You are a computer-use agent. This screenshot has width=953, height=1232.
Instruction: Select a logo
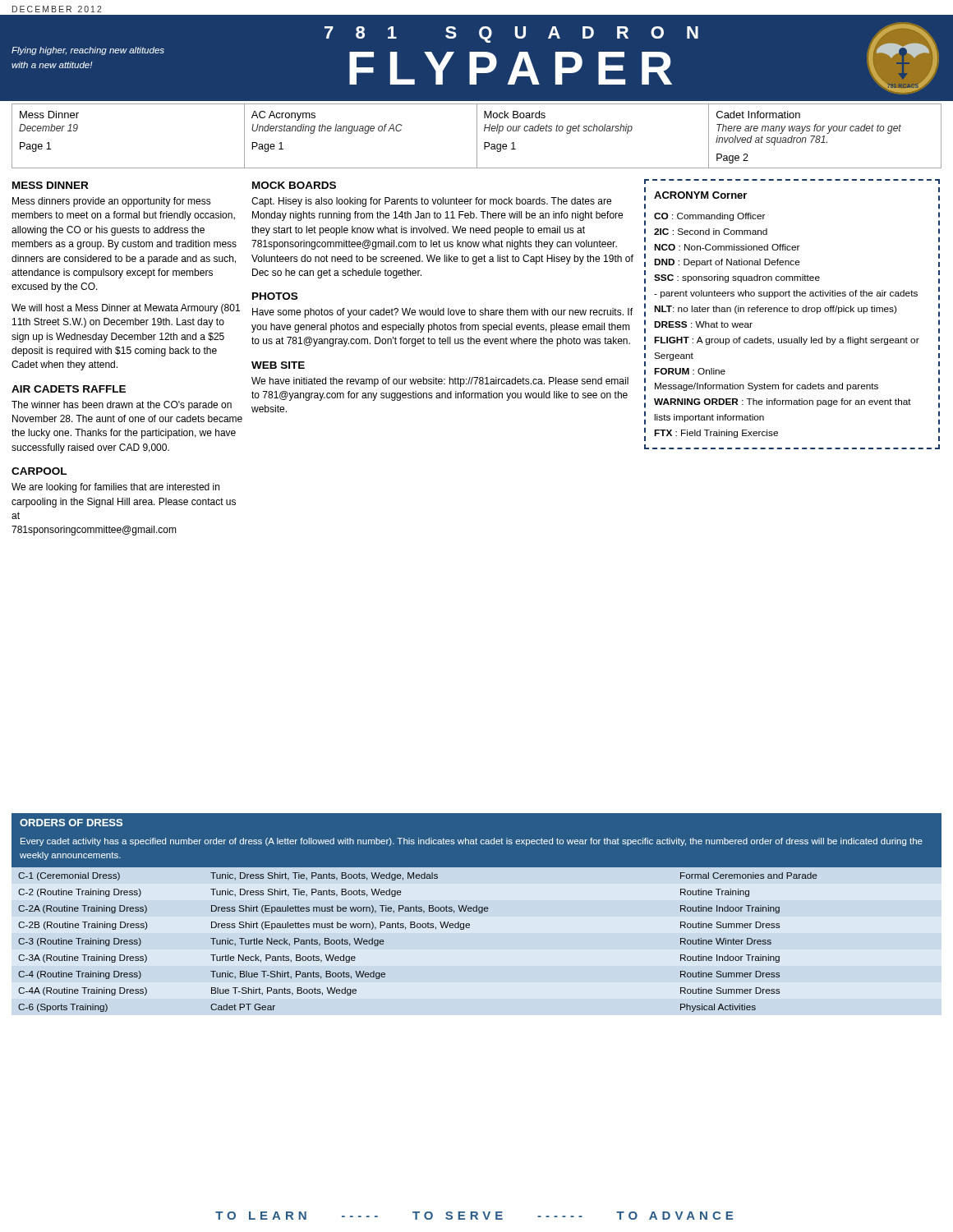point(902,58)
